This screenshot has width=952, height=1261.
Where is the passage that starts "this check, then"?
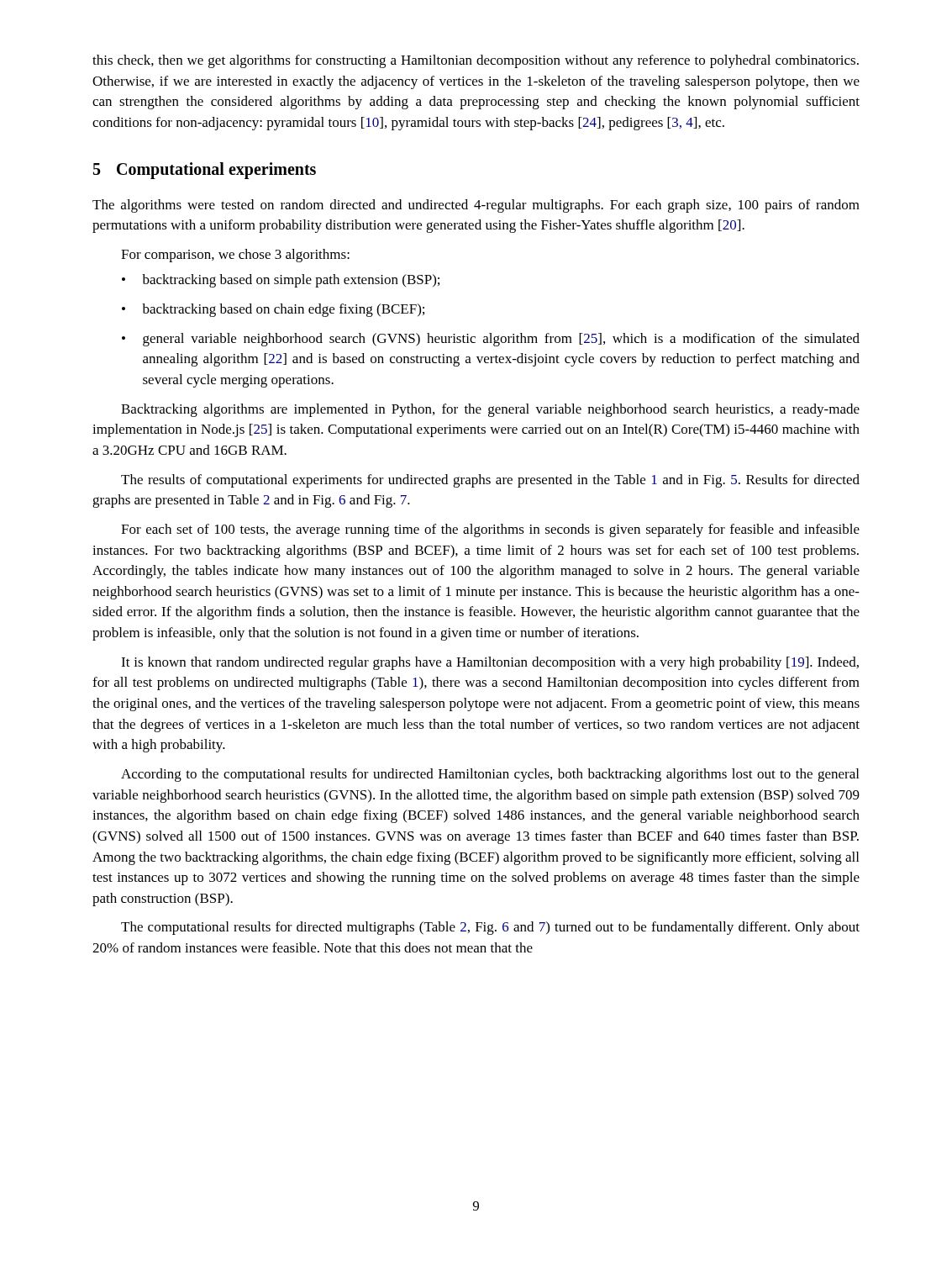point(476,92)
